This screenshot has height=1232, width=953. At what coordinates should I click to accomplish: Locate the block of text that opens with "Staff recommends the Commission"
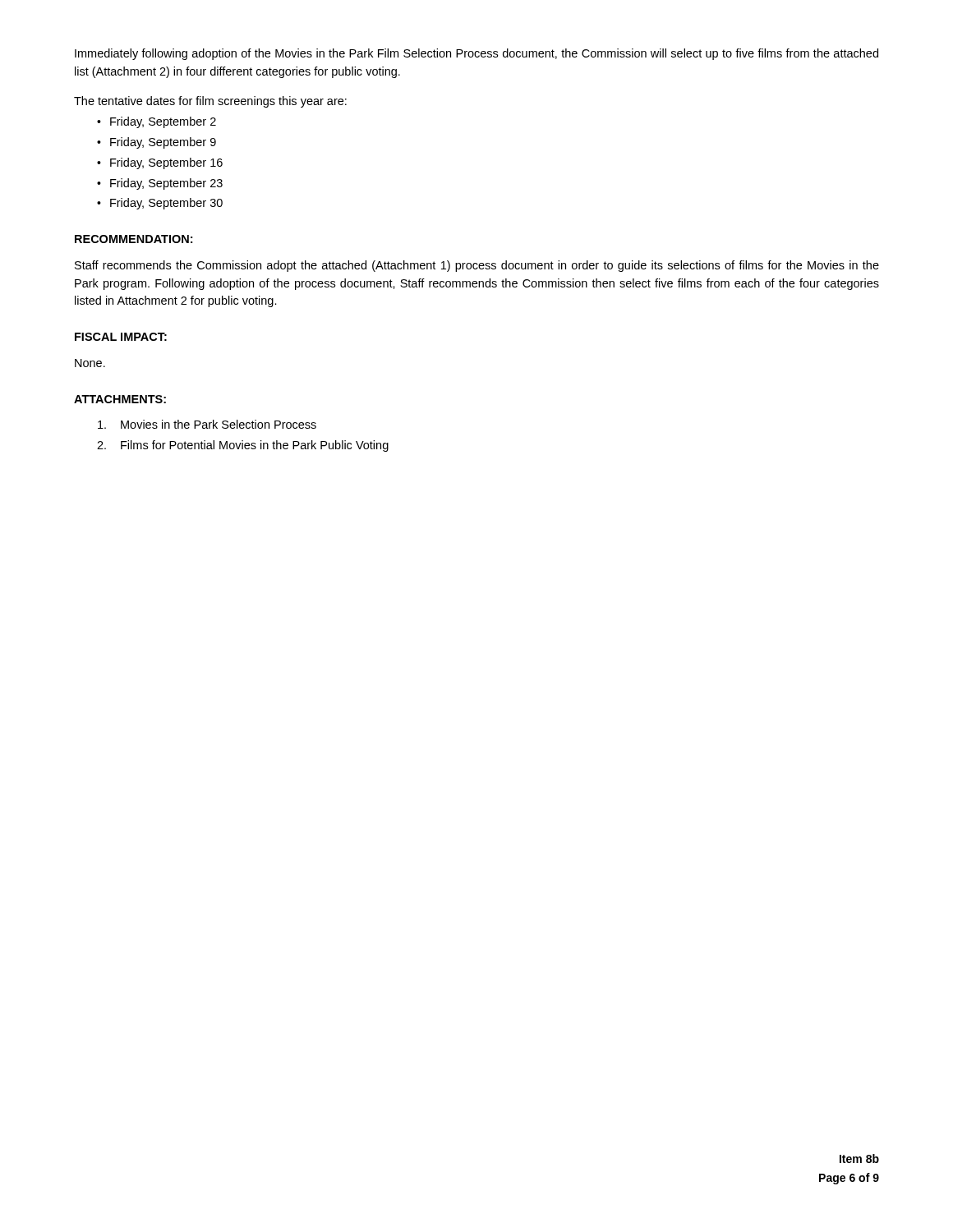tap(476, 283)
